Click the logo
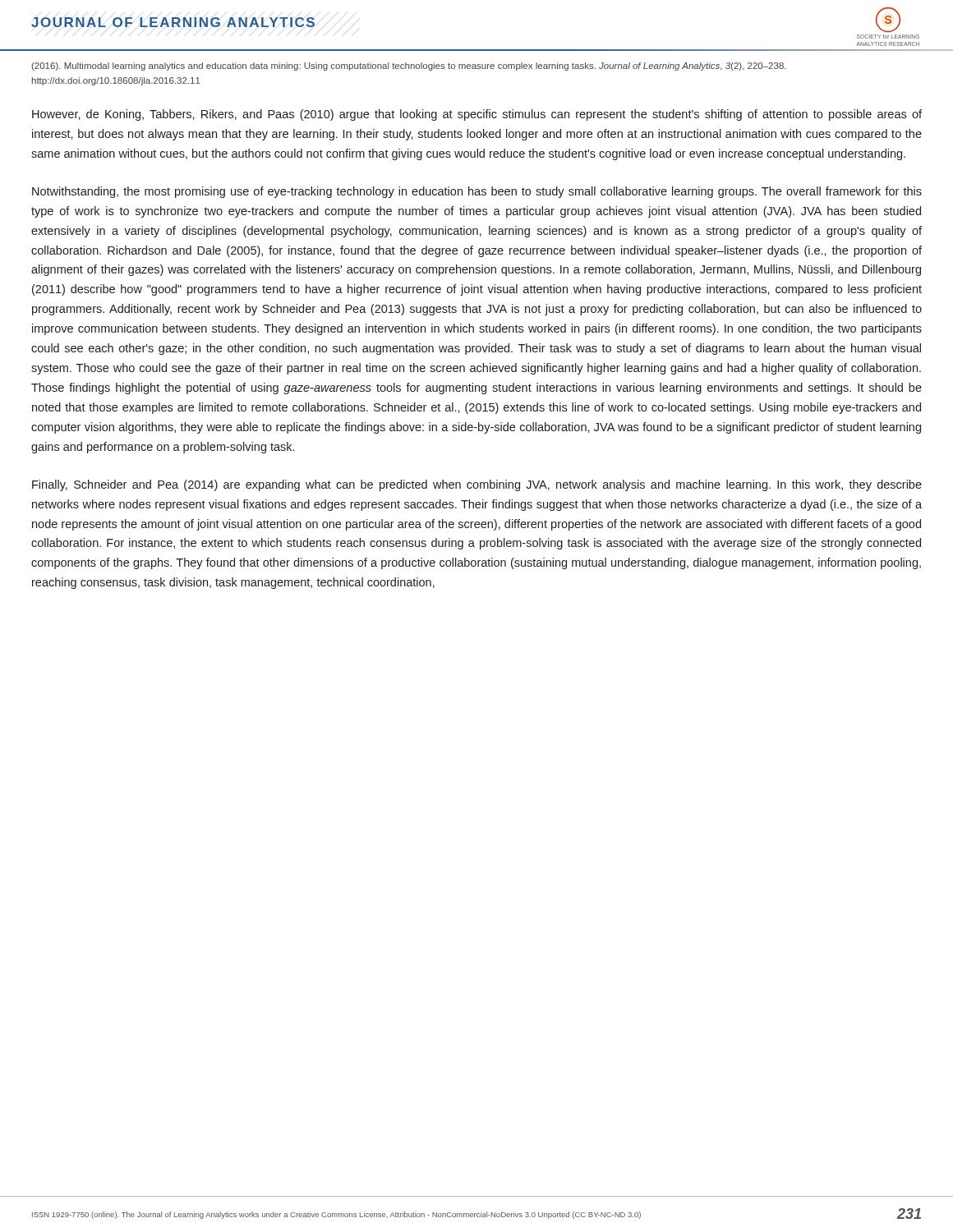 pyautogui.click(x=888, y=27)
